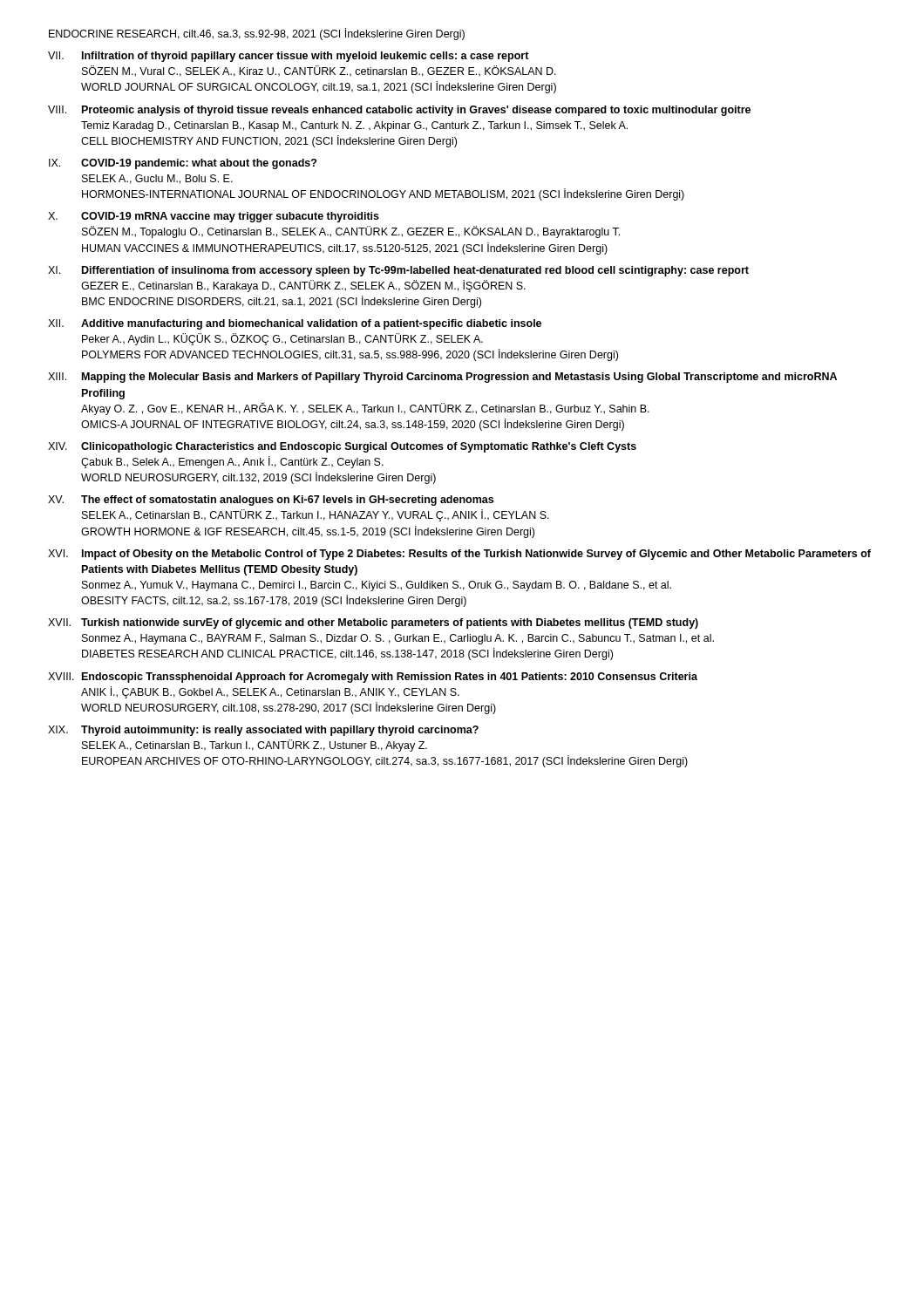Click on the list item containing "XVII. Turkish nationwide survEy of"
Image resolution: width=924 pixels, height=1308 pixels.
pos(462,639)
